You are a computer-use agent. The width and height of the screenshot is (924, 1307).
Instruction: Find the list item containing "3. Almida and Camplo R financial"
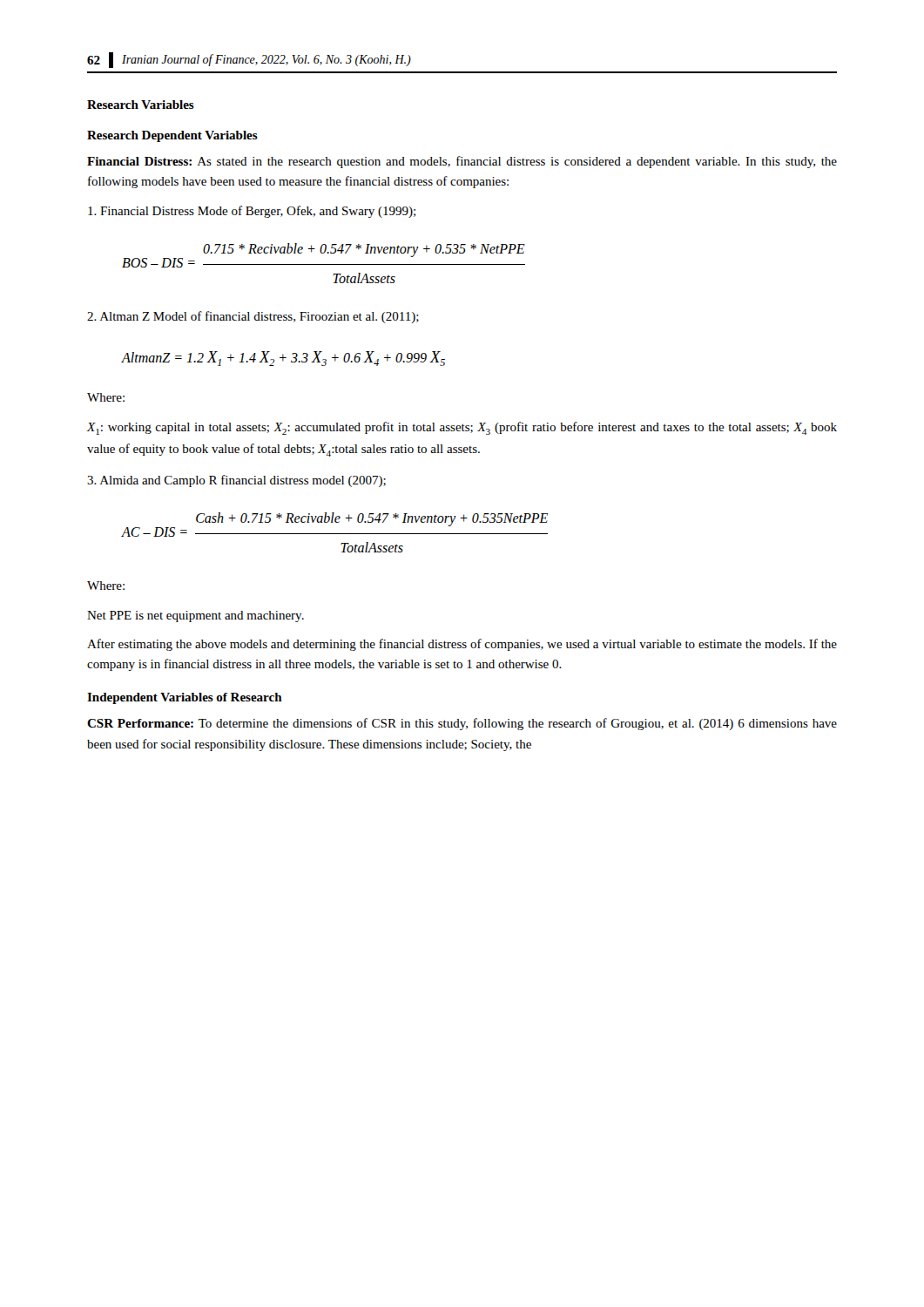click(x=237, y=480)
